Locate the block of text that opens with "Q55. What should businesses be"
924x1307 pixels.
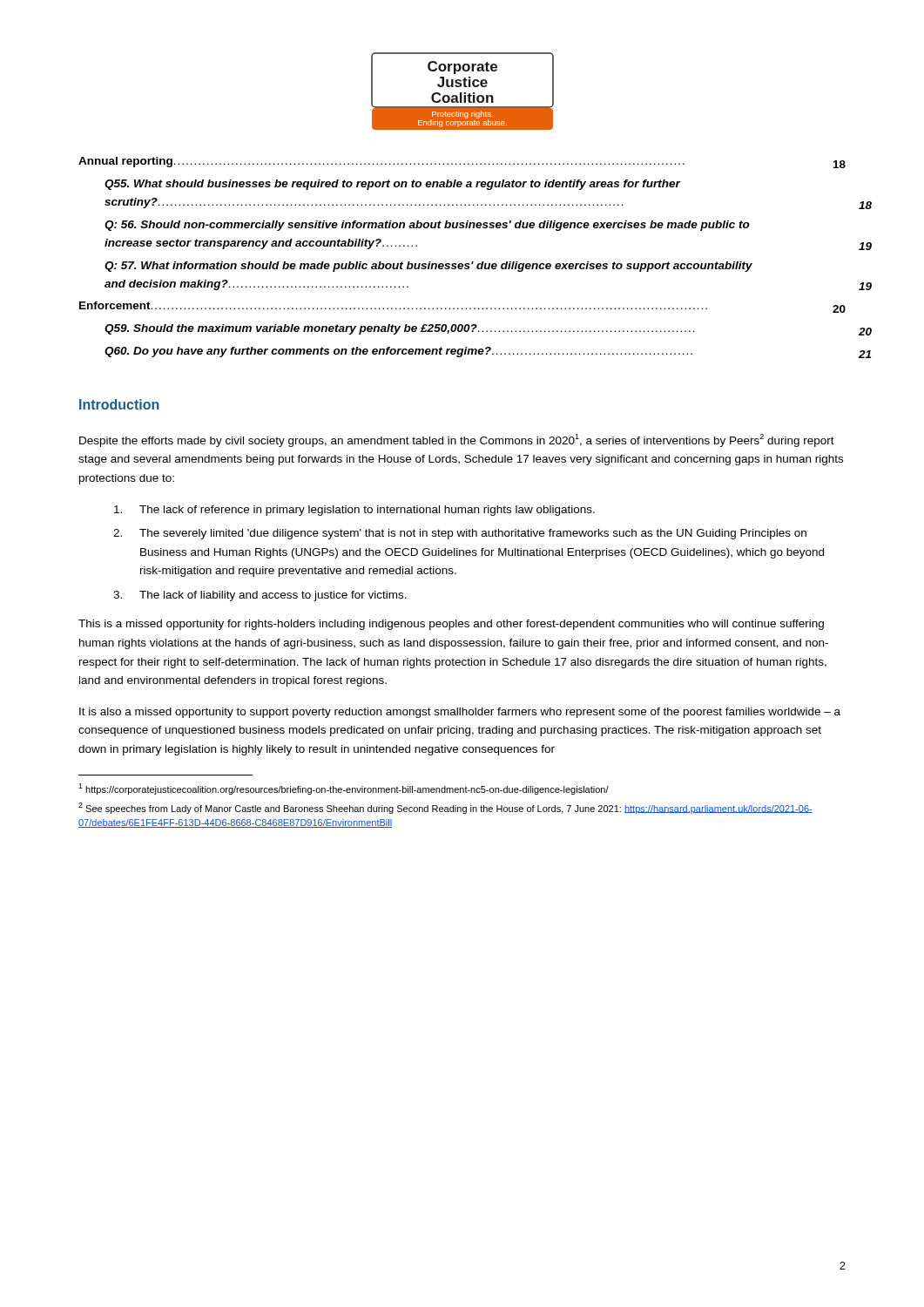click(x=488, y=194)
